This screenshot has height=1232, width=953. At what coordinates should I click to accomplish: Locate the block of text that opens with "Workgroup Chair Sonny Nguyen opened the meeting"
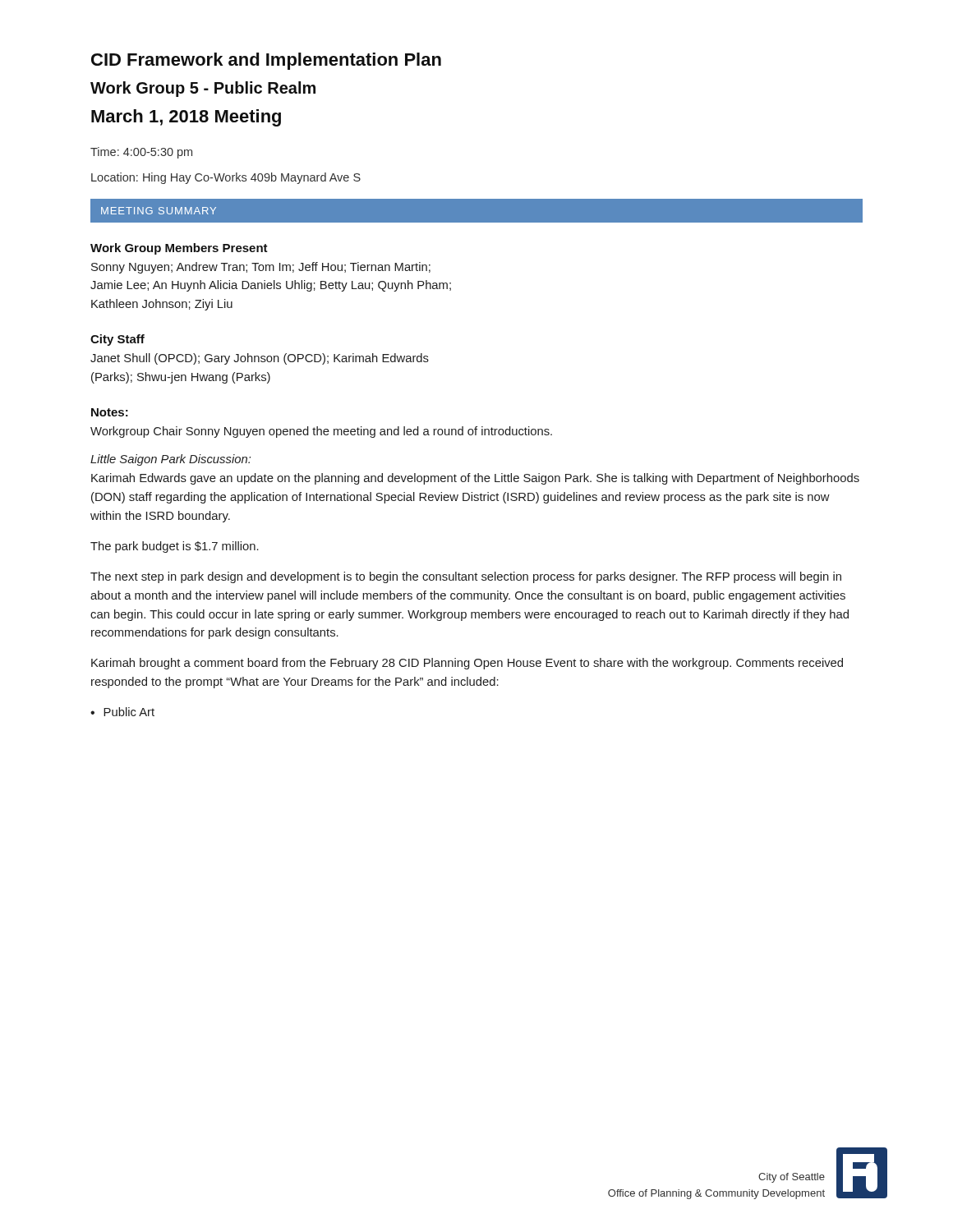(476, 432)
